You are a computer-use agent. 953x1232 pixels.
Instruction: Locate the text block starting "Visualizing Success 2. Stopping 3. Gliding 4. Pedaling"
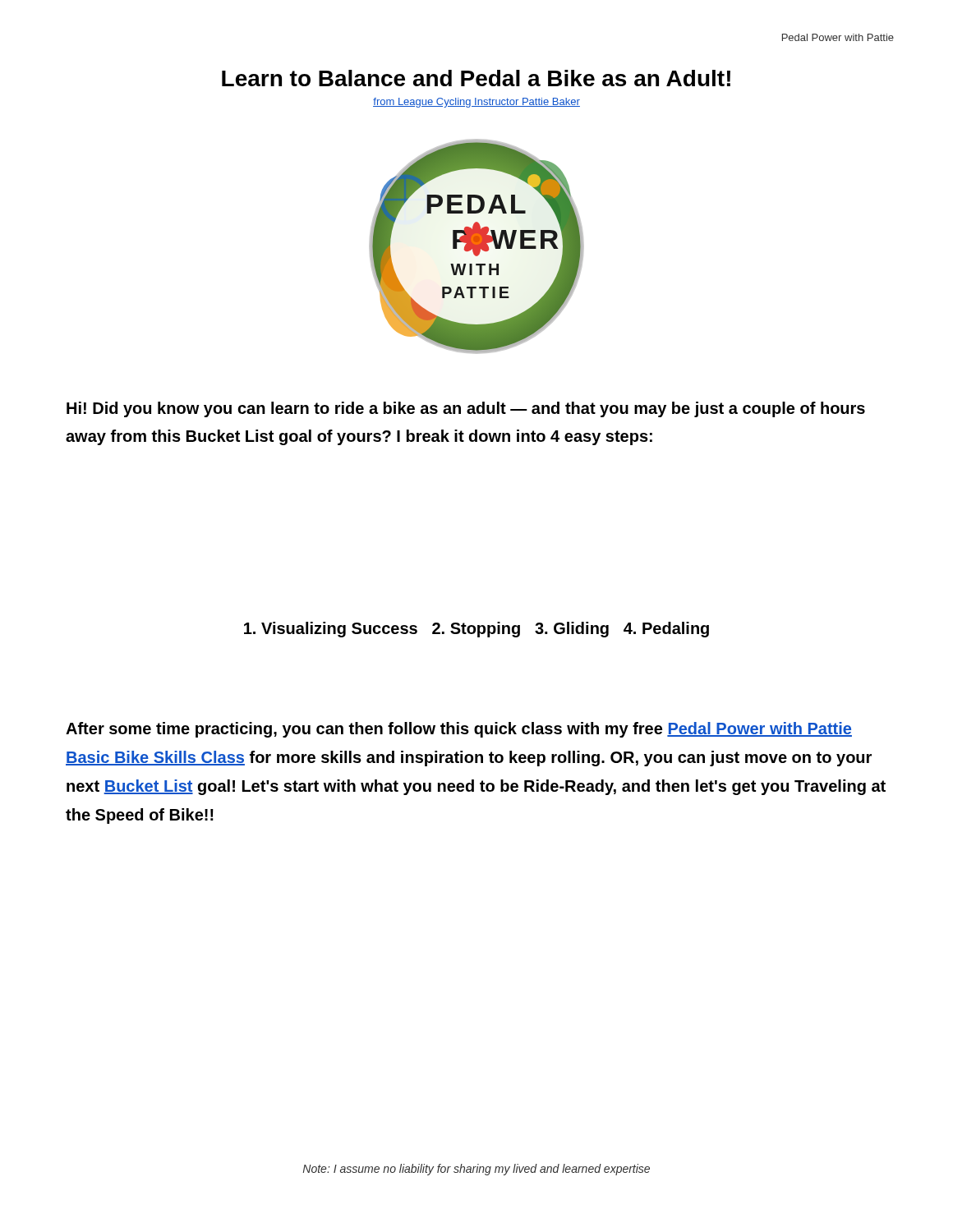(x=476, y=628)
